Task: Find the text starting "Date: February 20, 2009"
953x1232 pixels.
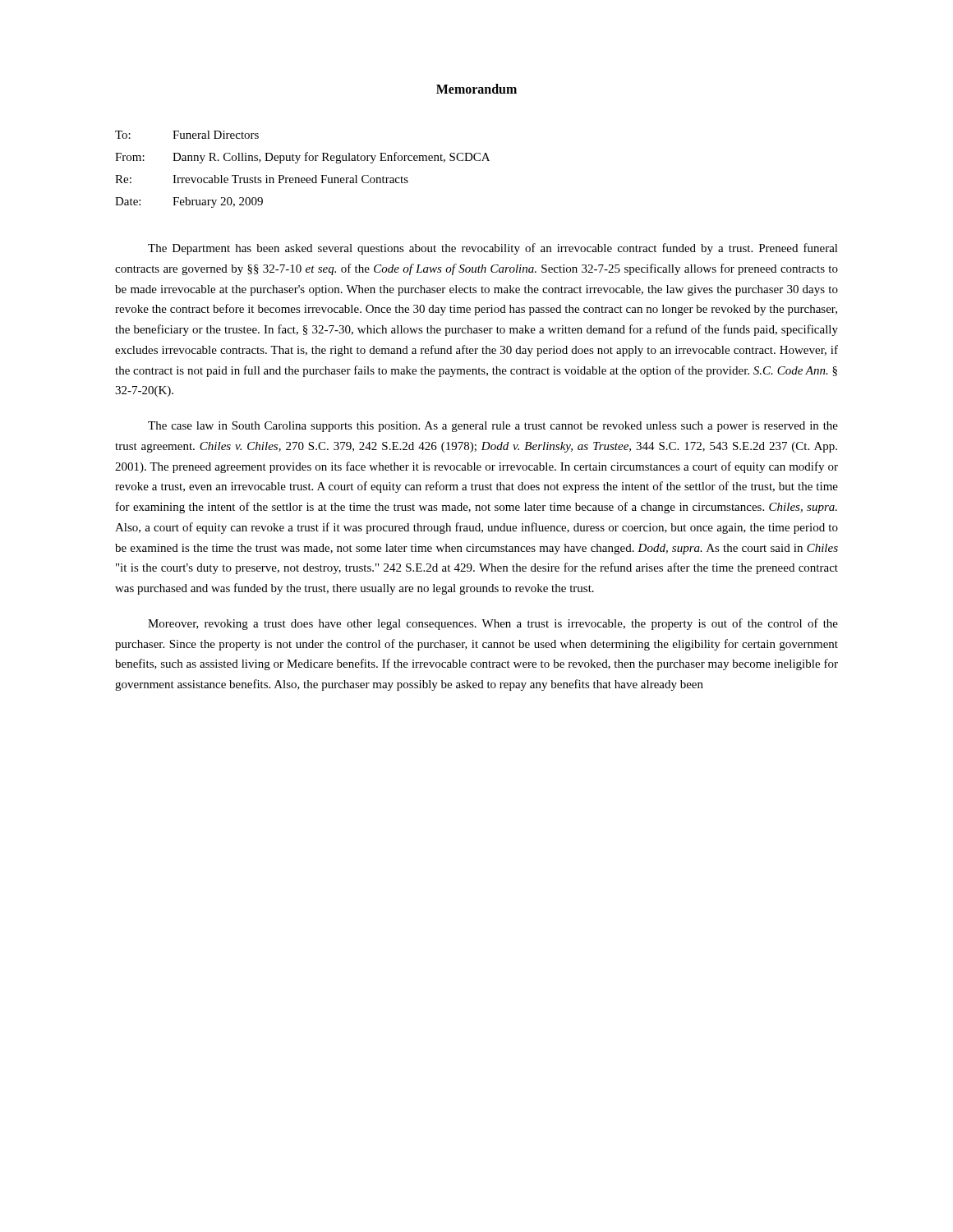Action: (189, 202)
